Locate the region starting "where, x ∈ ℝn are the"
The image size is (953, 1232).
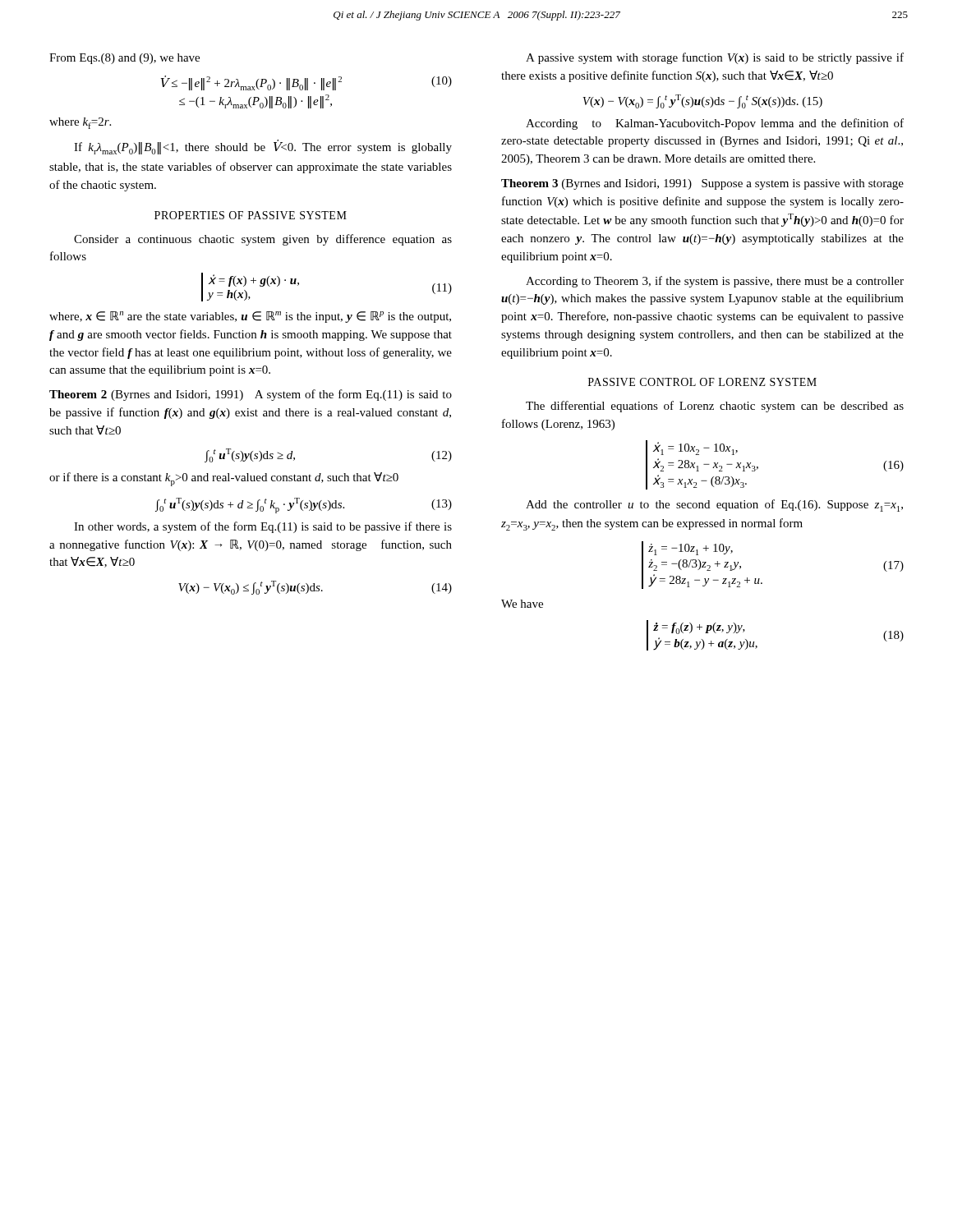coord(251,373)
